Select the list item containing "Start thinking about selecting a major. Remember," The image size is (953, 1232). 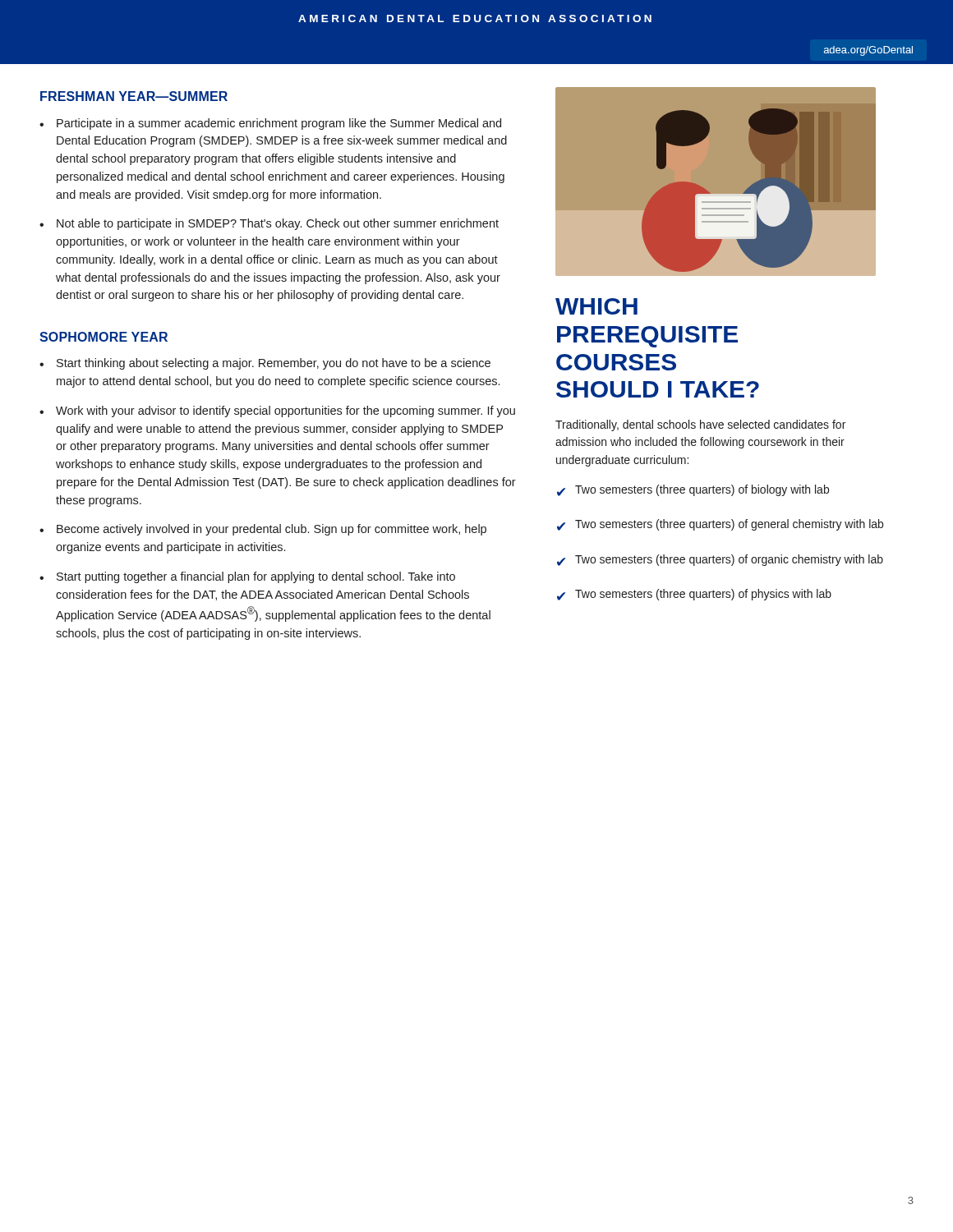point(278,372)
